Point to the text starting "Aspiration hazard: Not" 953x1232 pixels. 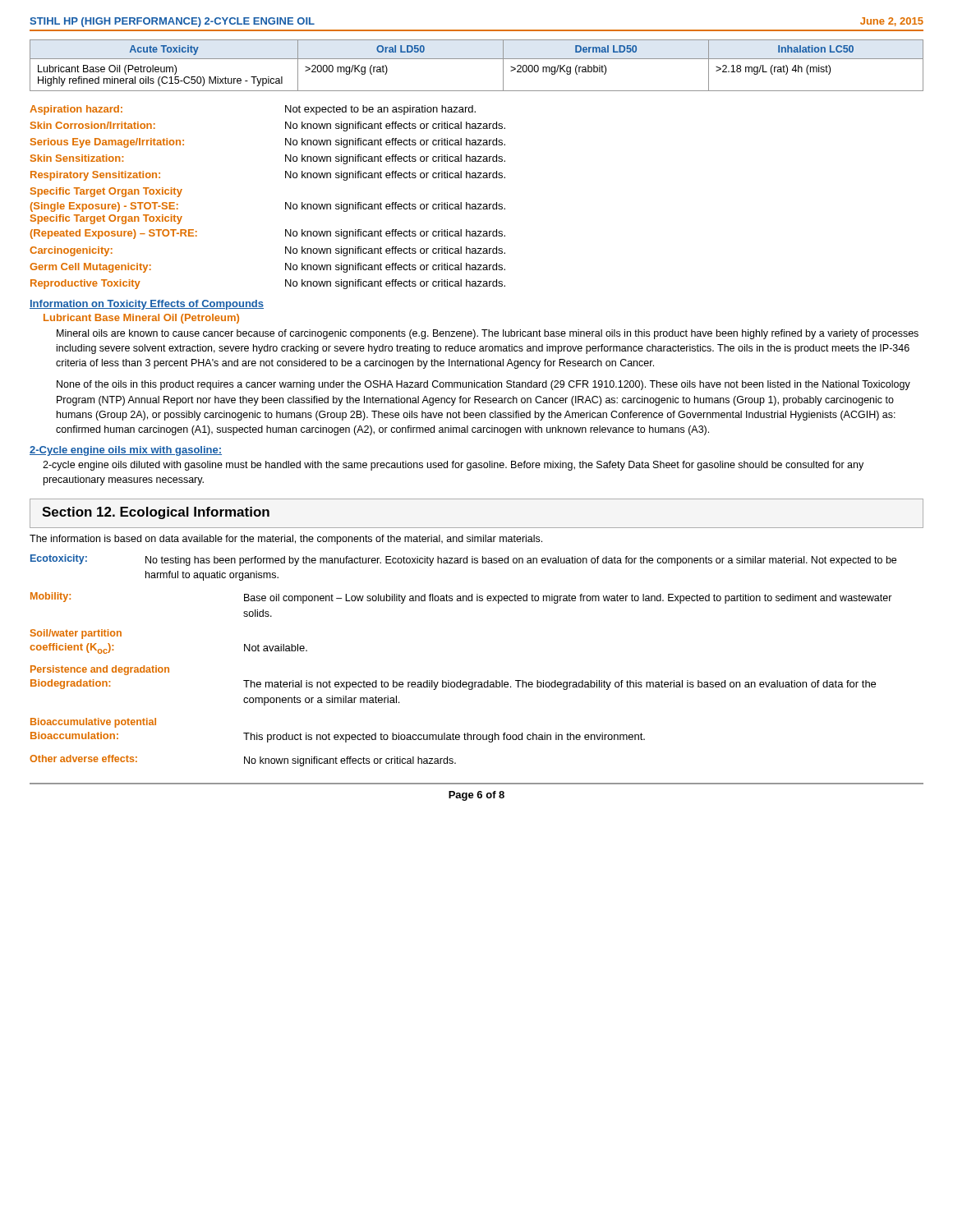pyautogui.click(x=72, y=111)
